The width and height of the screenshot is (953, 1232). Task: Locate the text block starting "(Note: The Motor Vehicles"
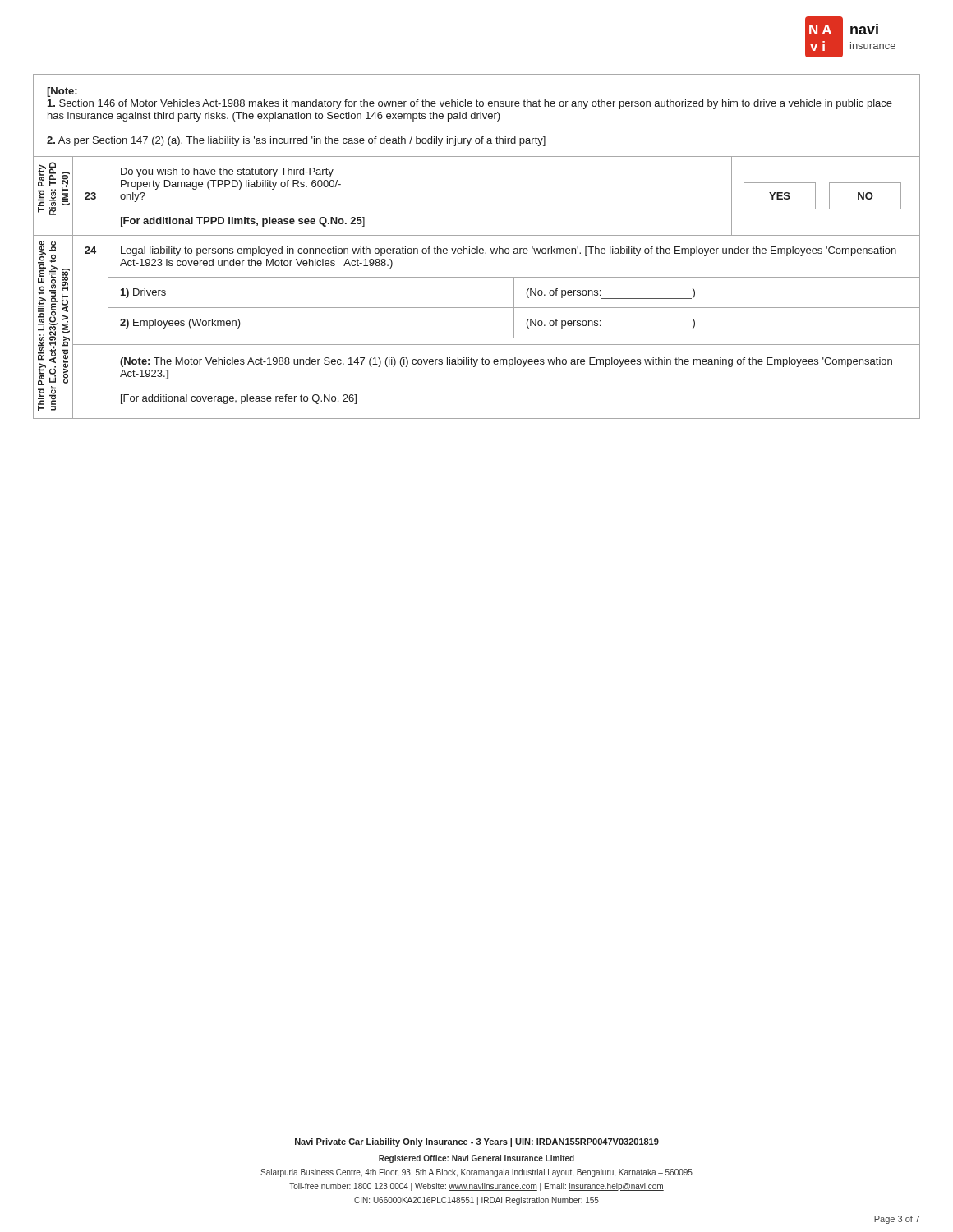tap(506, 362)
